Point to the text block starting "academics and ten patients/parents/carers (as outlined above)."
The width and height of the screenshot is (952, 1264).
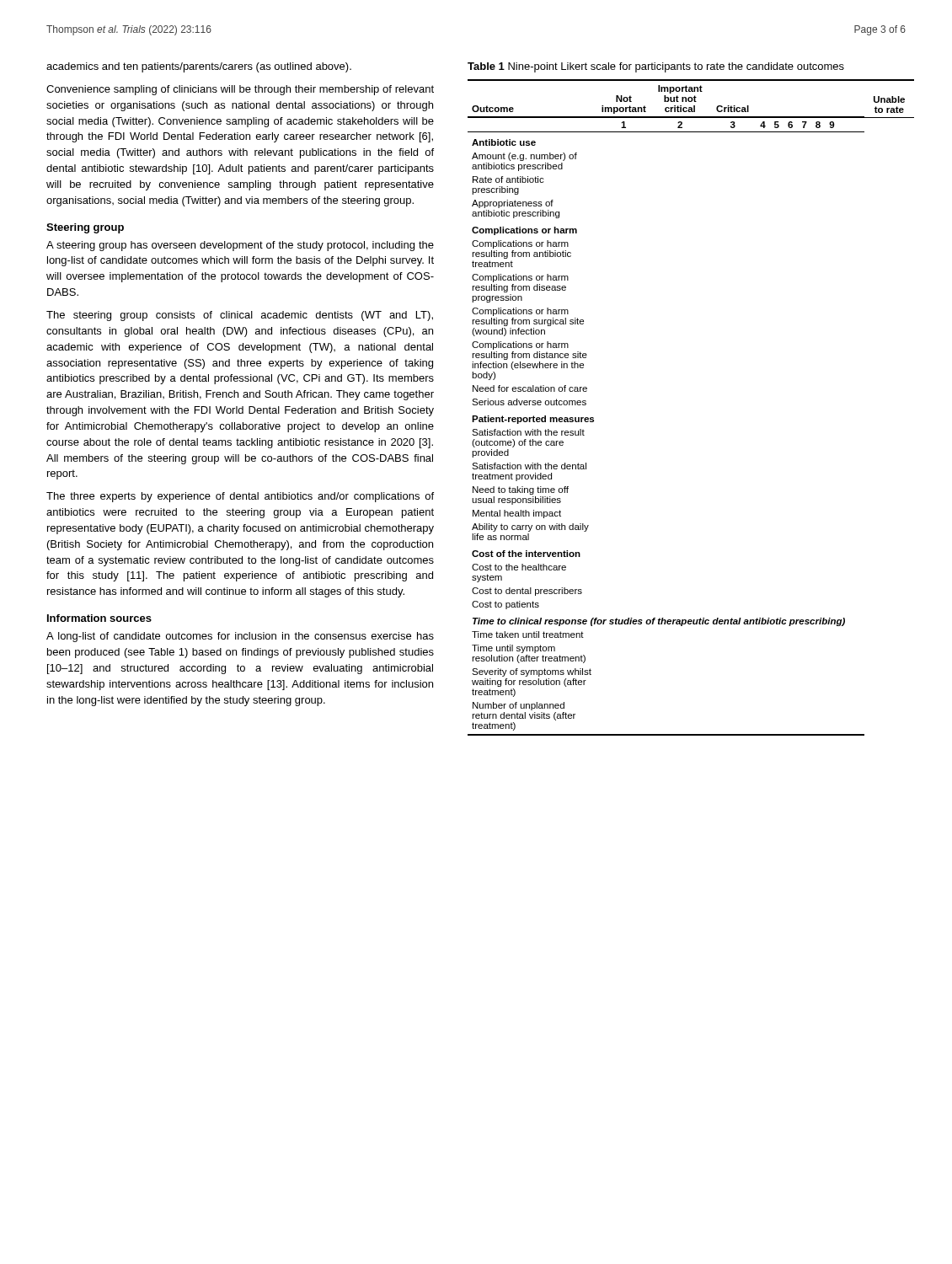[x=199, y=66]
